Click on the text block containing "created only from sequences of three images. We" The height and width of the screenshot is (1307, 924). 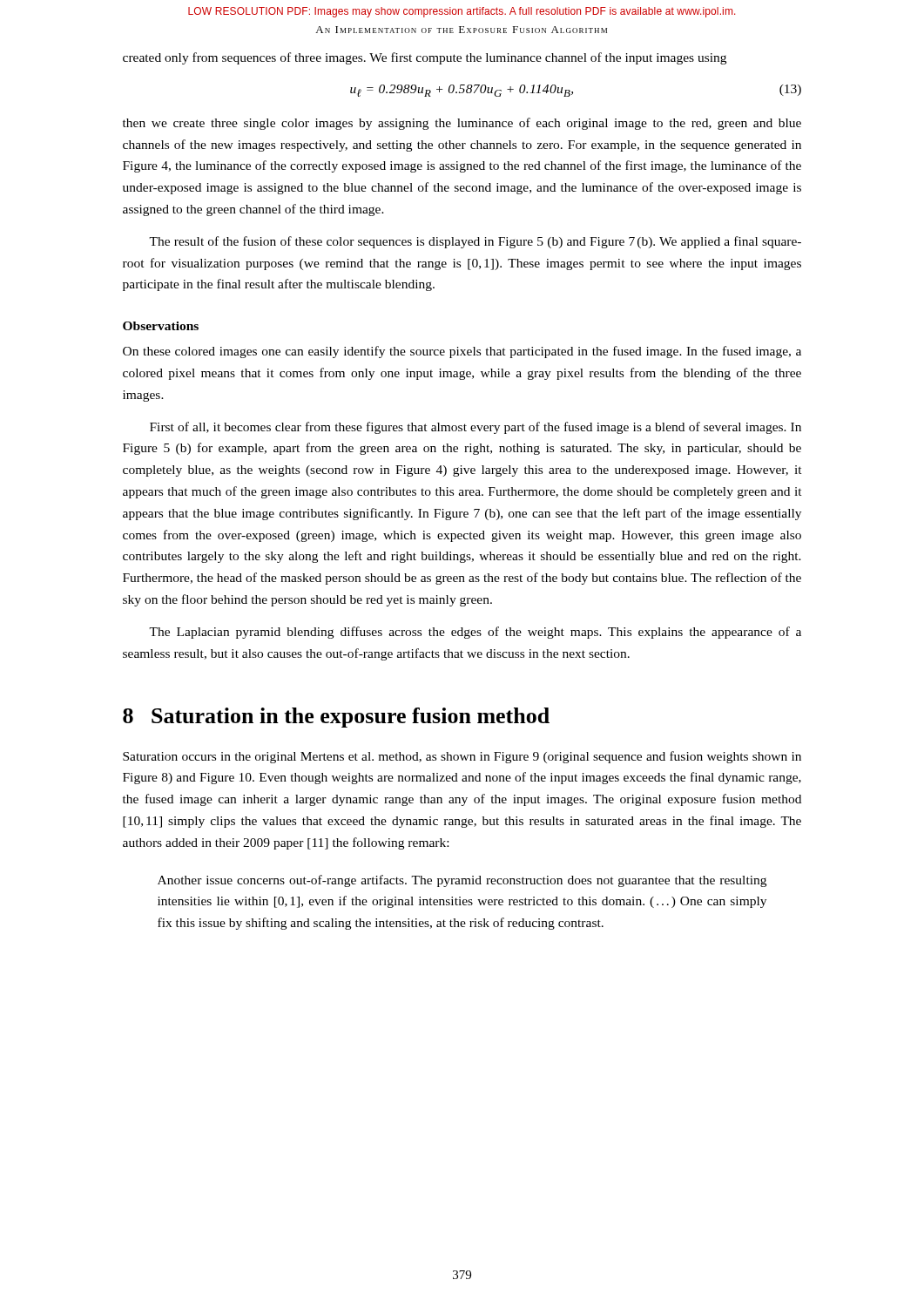tap(462, 58)
